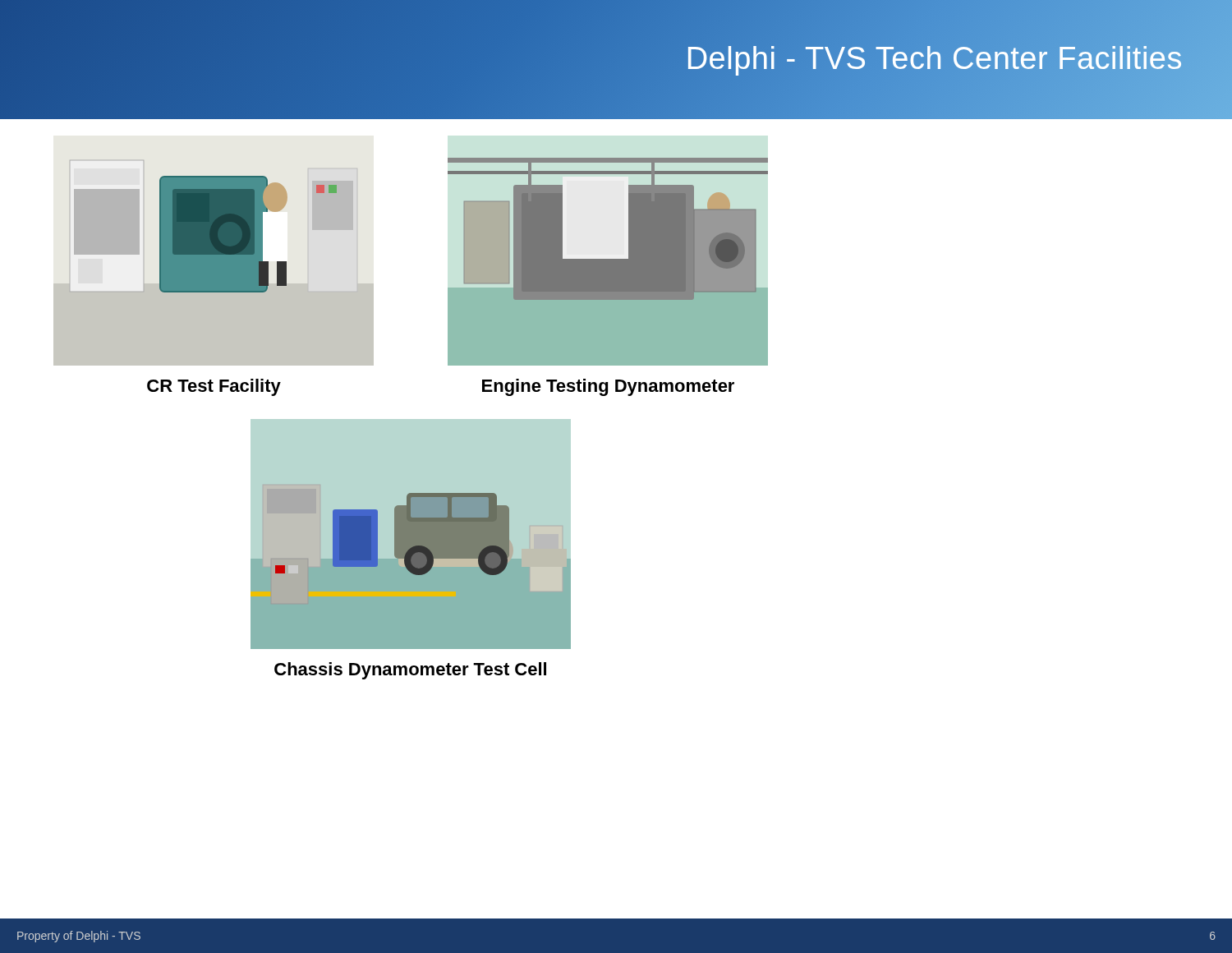This screenshot has width=1232, height=953.
Task: Locate the passage starting "Engine Testing Dynamometer"
Action: (608, 386)
